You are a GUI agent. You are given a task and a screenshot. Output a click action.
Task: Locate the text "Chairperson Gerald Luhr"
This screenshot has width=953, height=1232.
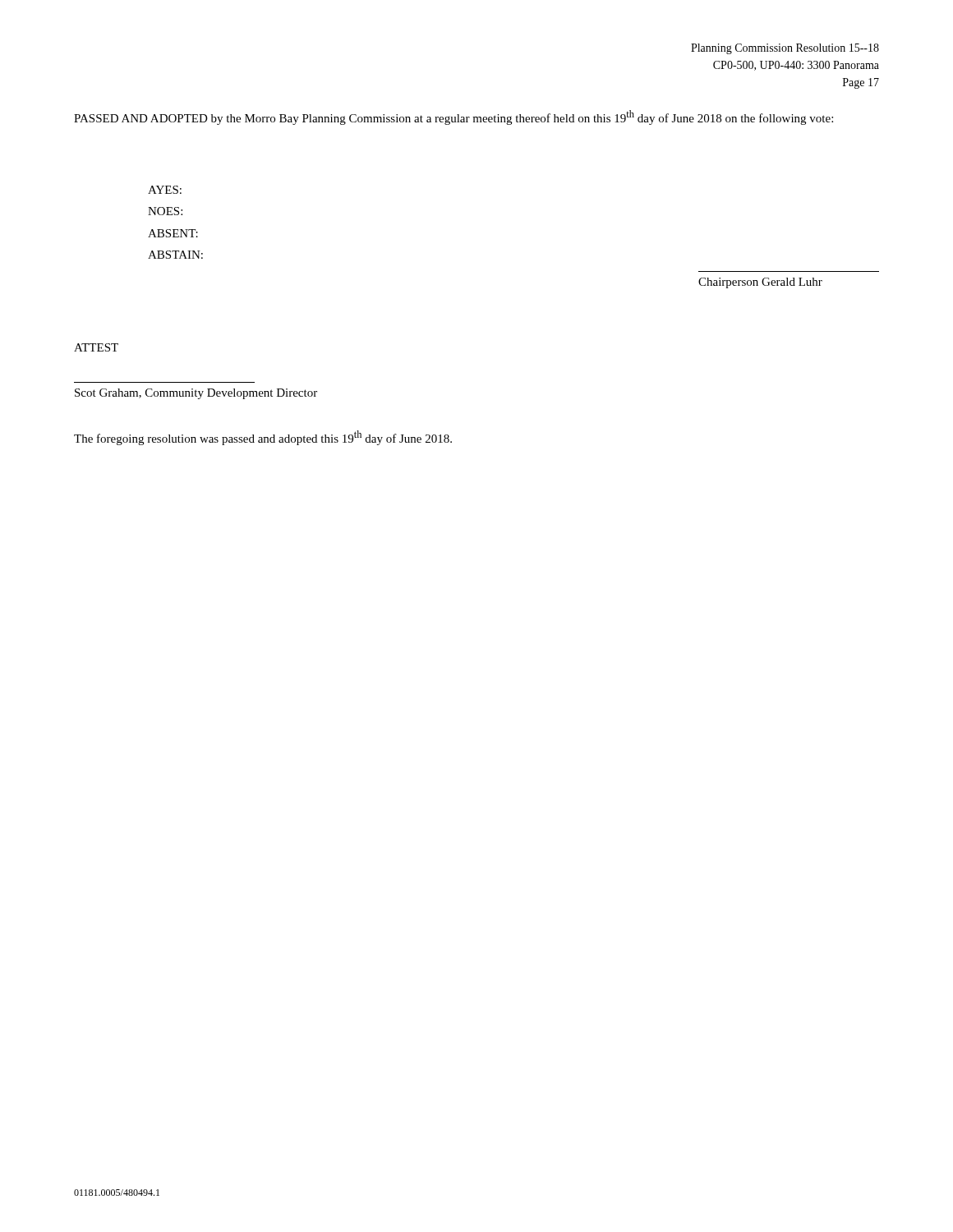tap(789, 280)
